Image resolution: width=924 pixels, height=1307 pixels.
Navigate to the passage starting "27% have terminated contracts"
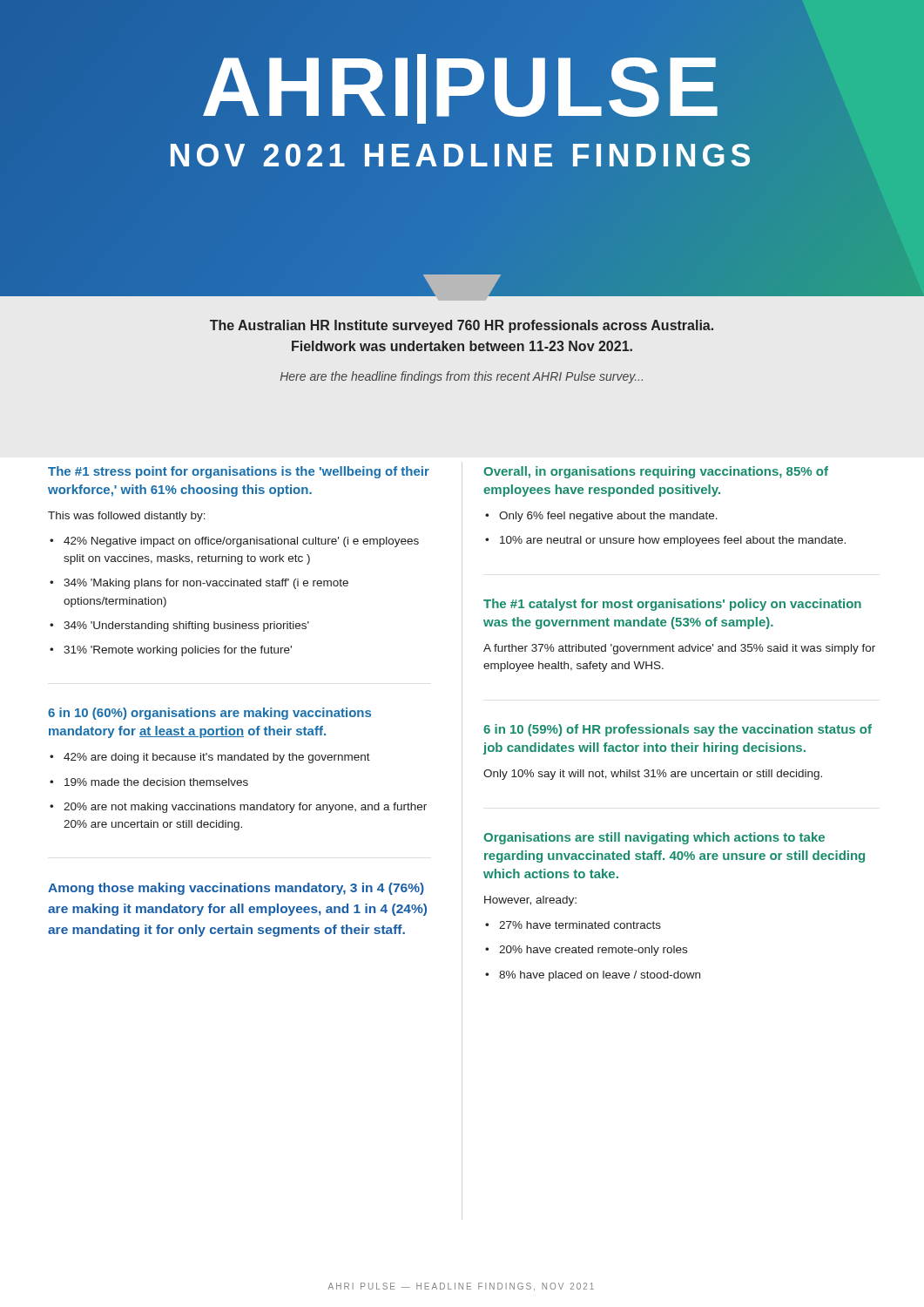point(580,925)
